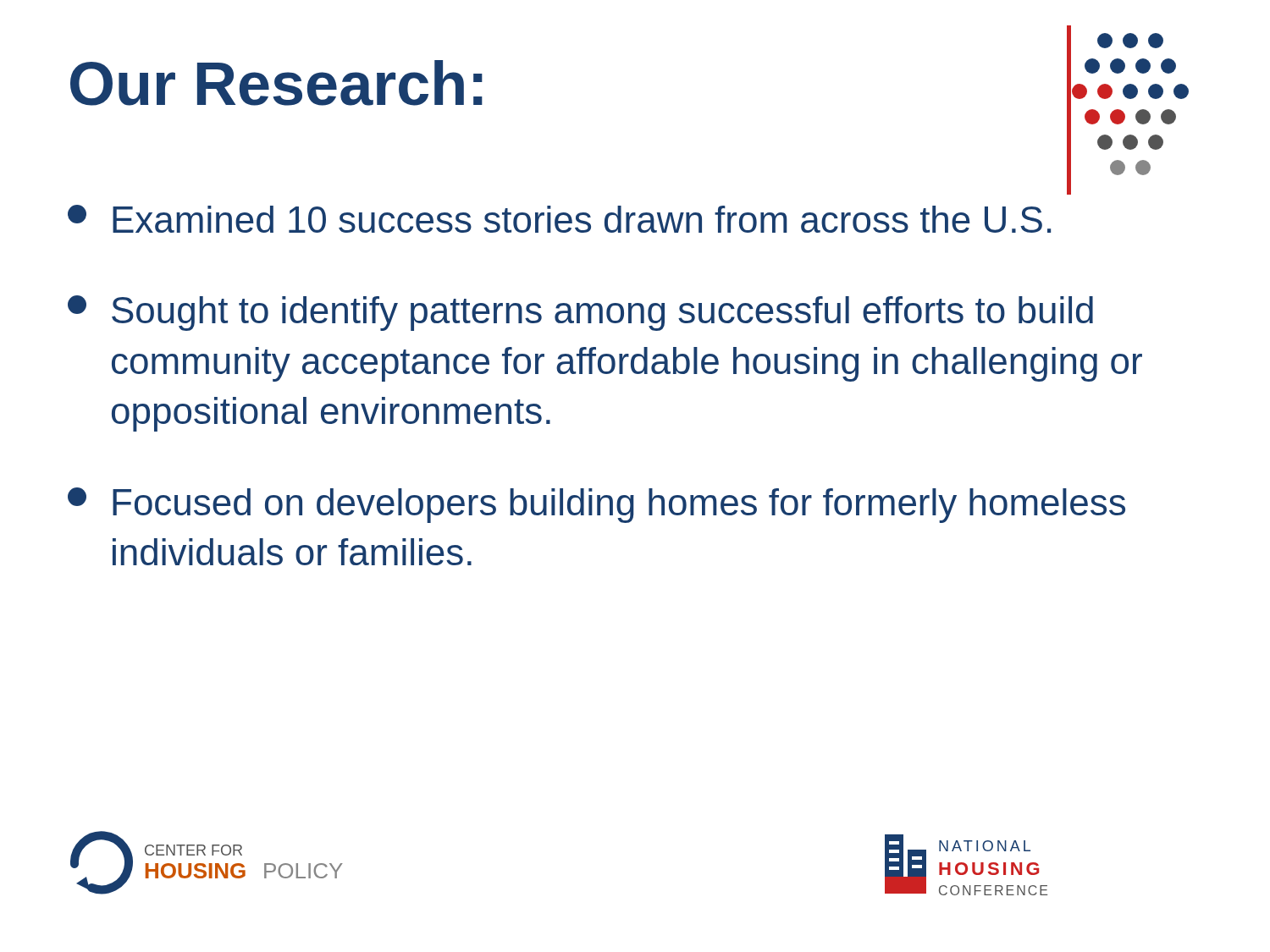Locate the block starting "Sought to identify"
The image size is (1270, 952).
click(618, 361)
